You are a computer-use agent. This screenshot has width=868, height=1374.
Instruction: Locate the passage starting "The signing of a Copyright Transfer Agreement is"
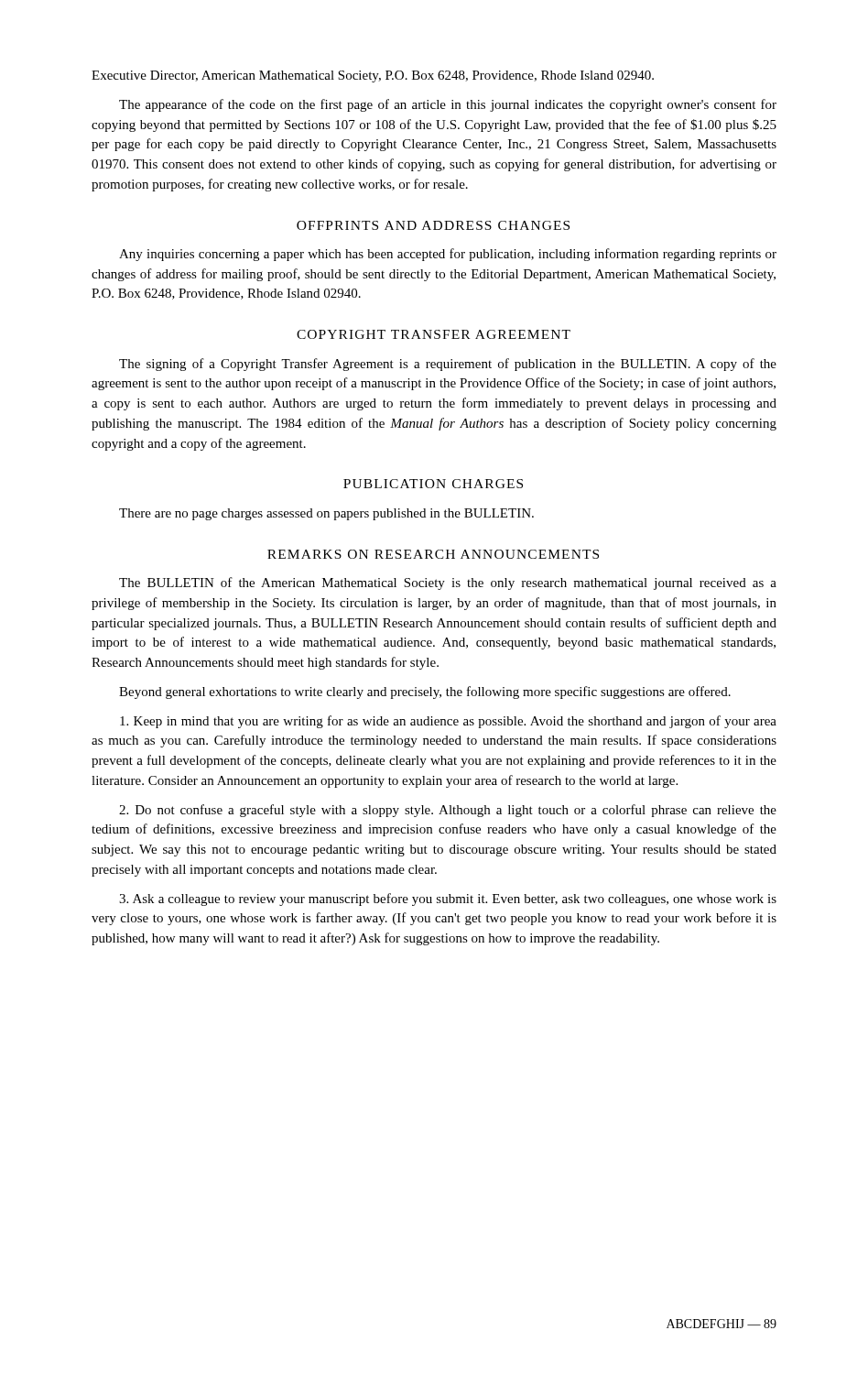(434, 404)
